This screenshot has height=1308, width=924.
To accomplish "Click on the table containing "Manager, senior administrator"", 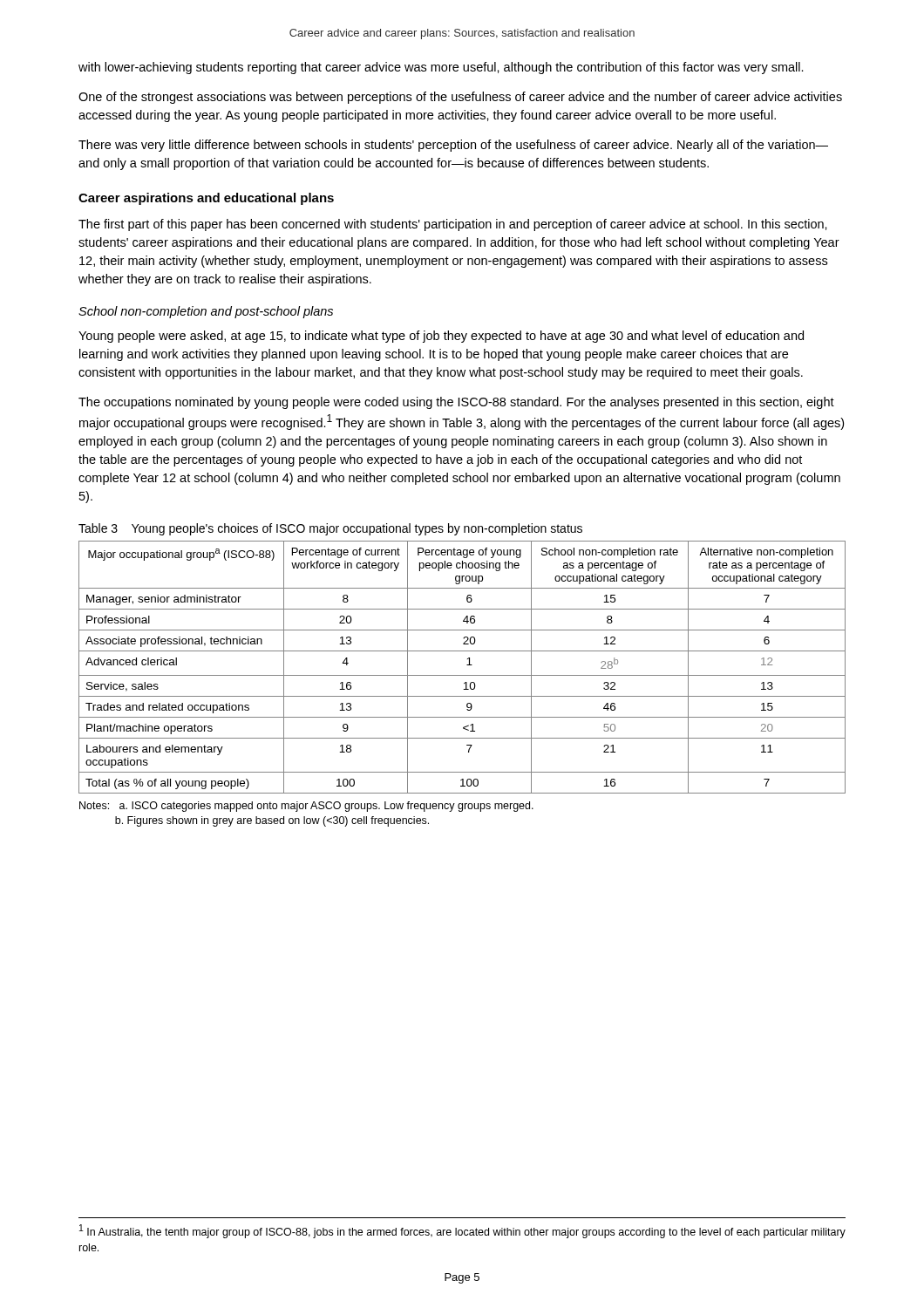I will (462, 667).
